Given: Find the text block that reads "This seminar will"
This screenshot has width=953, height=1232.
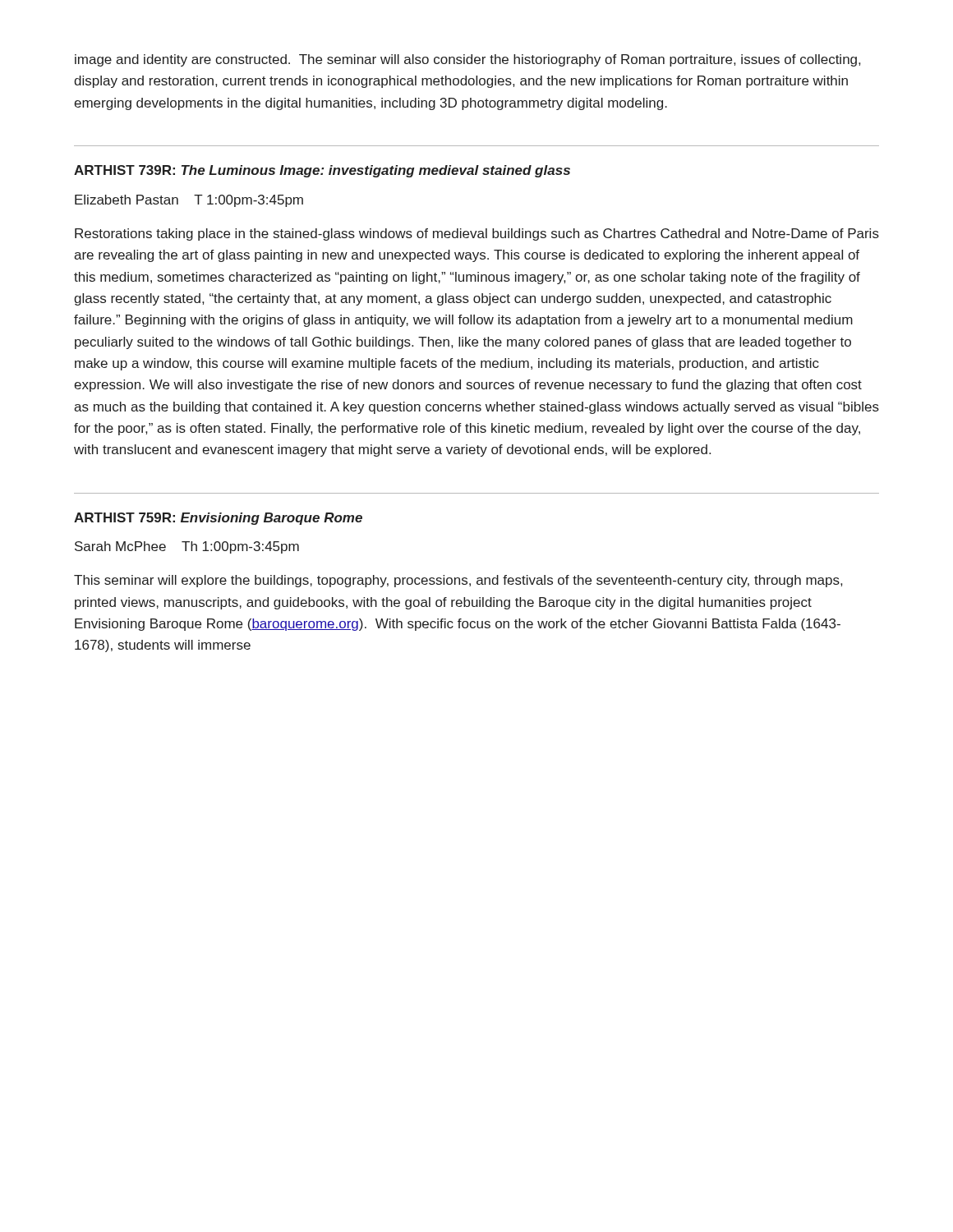Looking at the screenshot, I should [459, 613].
